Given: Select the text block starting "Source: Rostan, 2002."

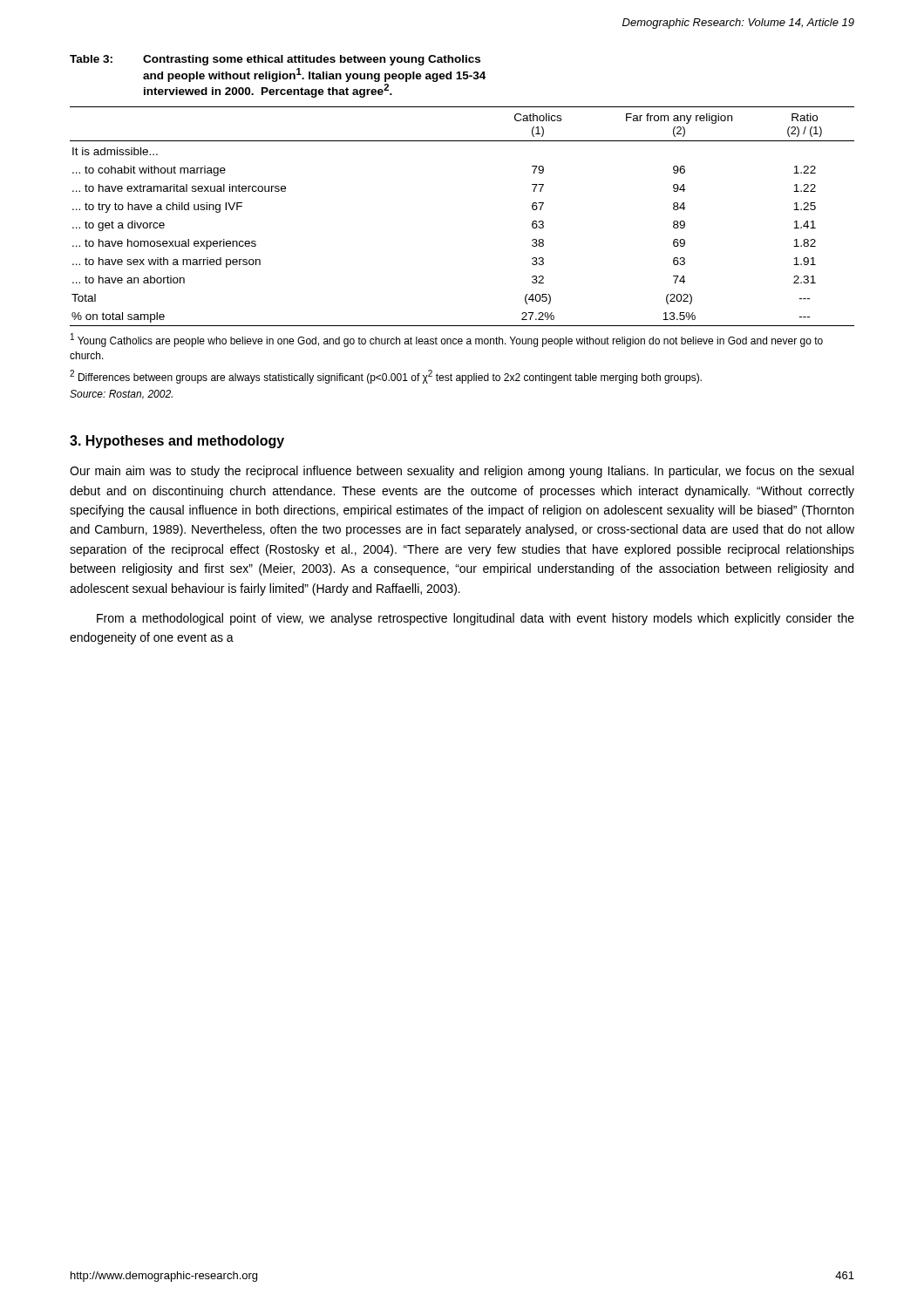Looking at the screenshot, I should 122,394.
